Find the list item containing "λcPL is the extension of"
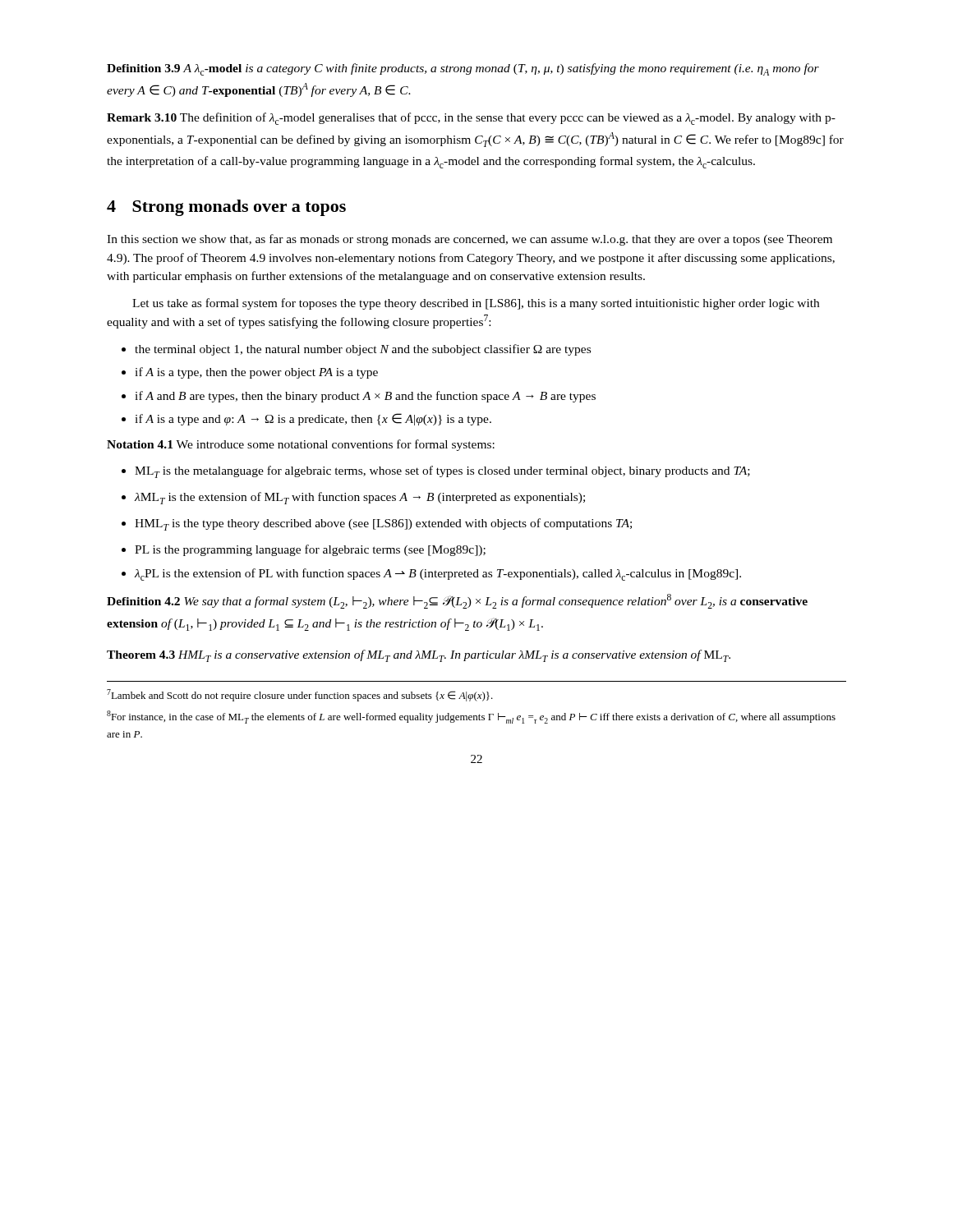The height and width of the screenshot is (1232, 953). coord(438,574)
